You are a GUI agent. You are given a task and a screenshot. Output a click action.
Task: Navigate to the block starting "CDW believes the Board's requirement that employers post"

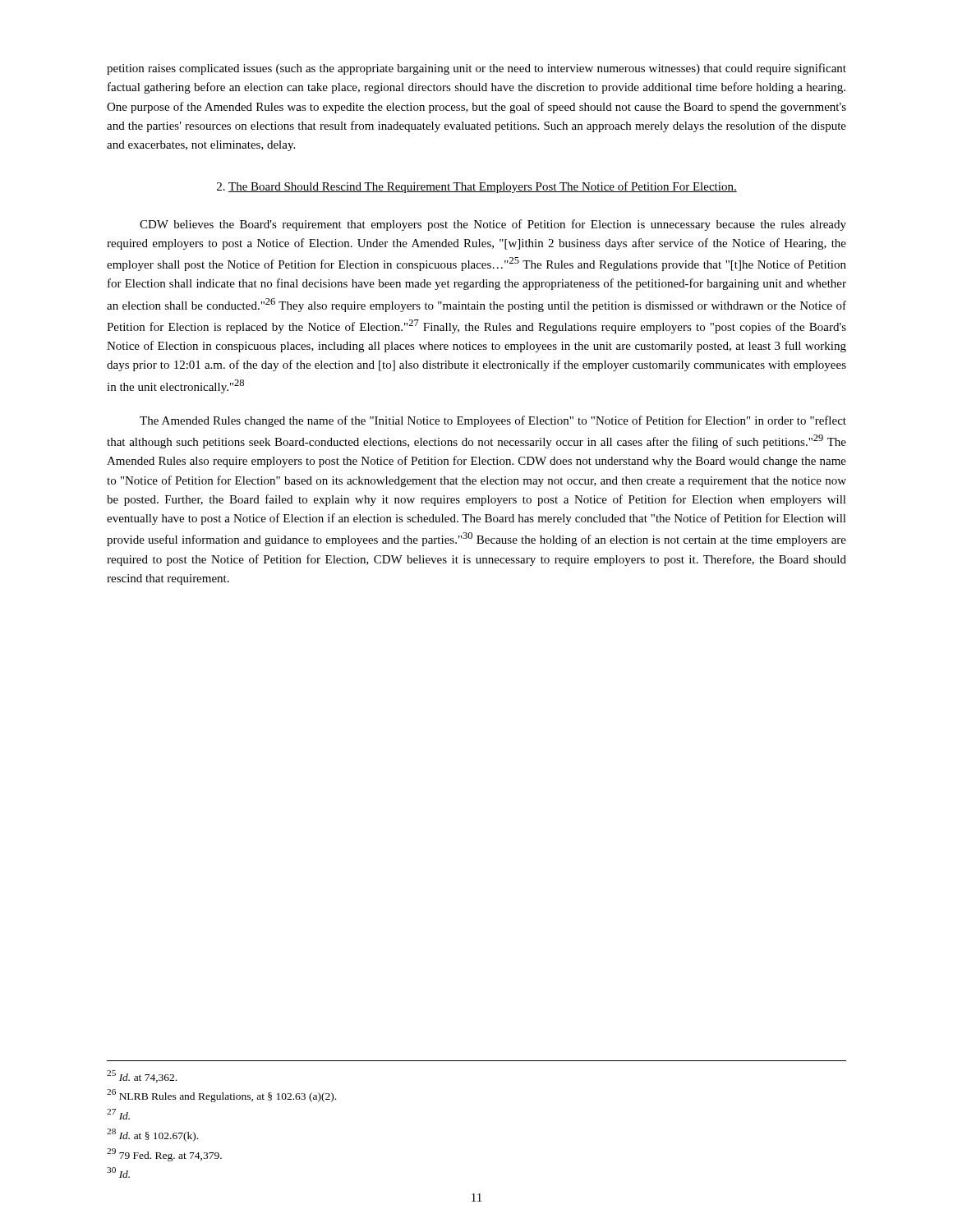click(476, 305)
